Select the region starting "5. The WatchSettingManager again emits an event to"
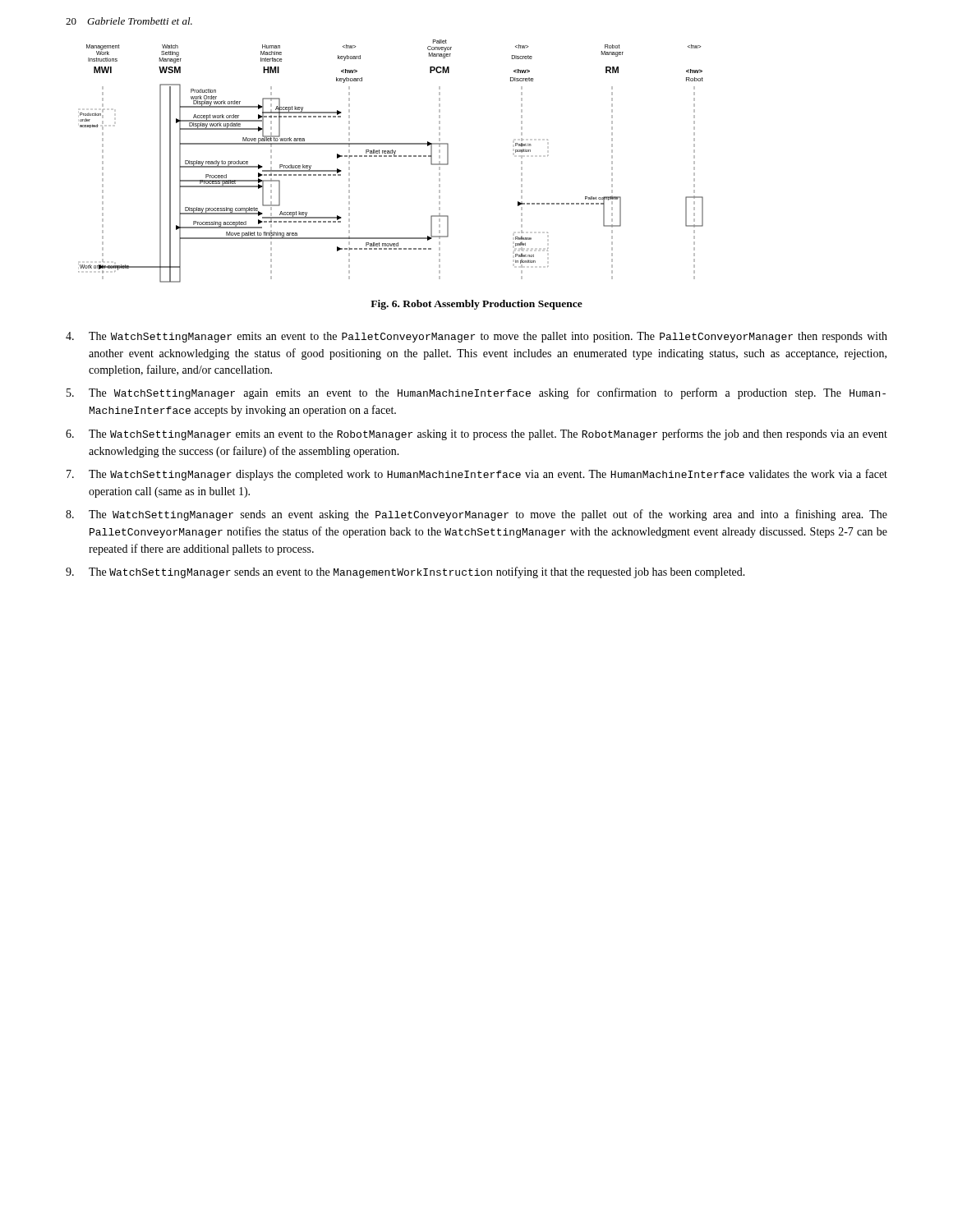Viewport: 953px width, 1232px height. (476, 403)
